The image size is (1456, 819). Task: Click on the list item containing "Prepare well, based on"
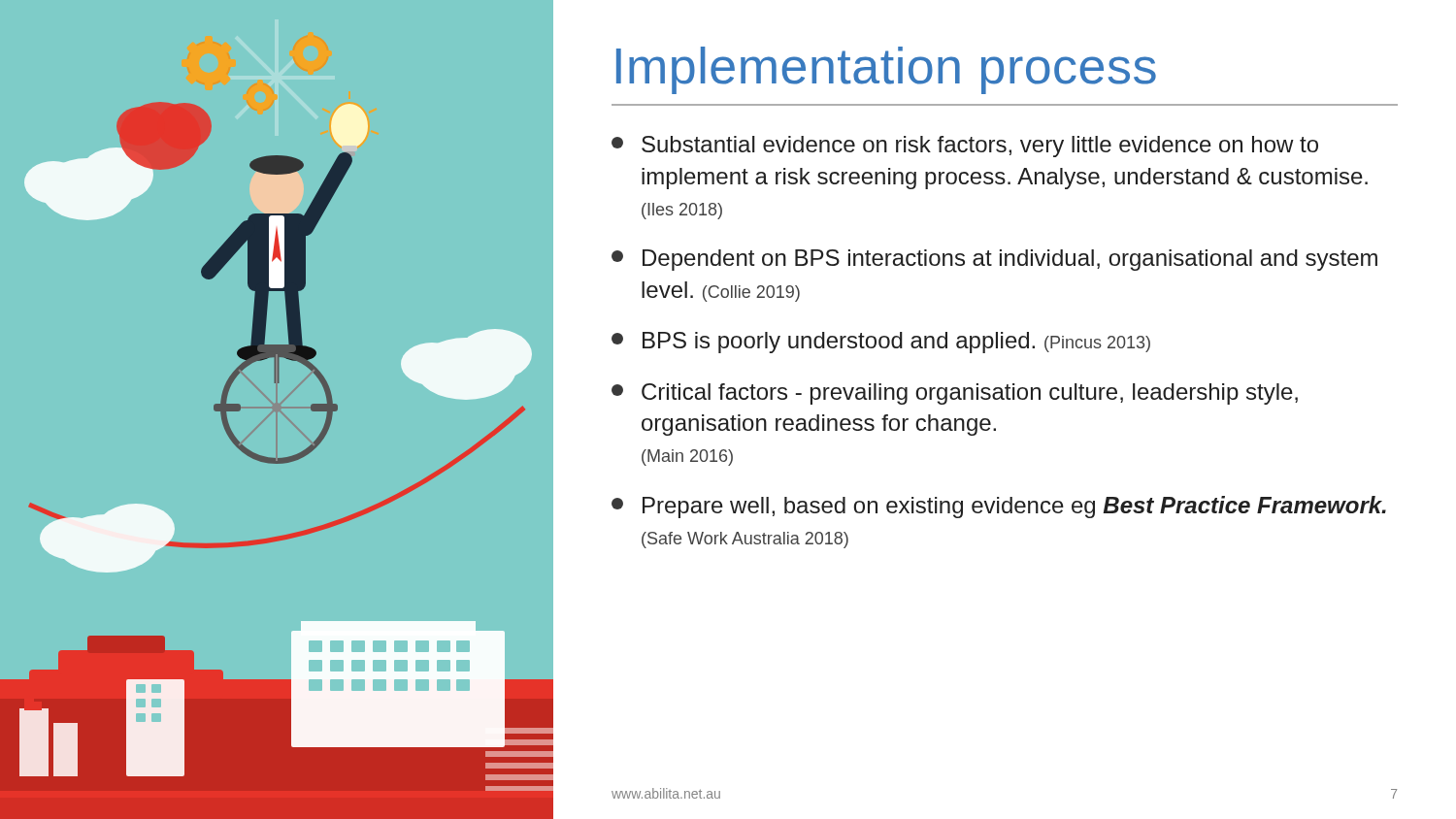point(1005,521)
